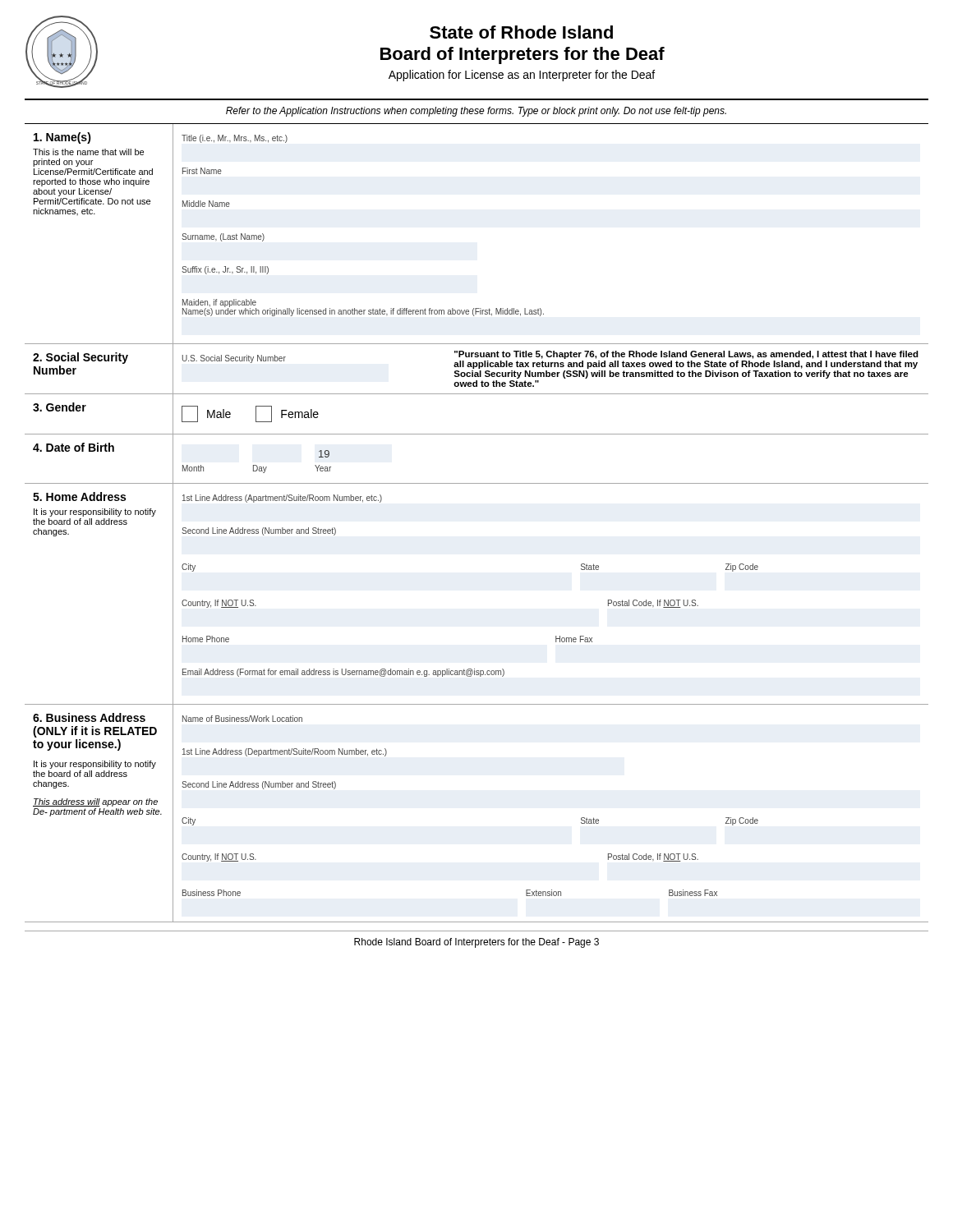This screenshot has height=1232, width=953.
Task: Click on the text block containing "1st Line Address (Apartment/Suite/Room Number, etc.) Second"
Action: (x=282, y=499)
